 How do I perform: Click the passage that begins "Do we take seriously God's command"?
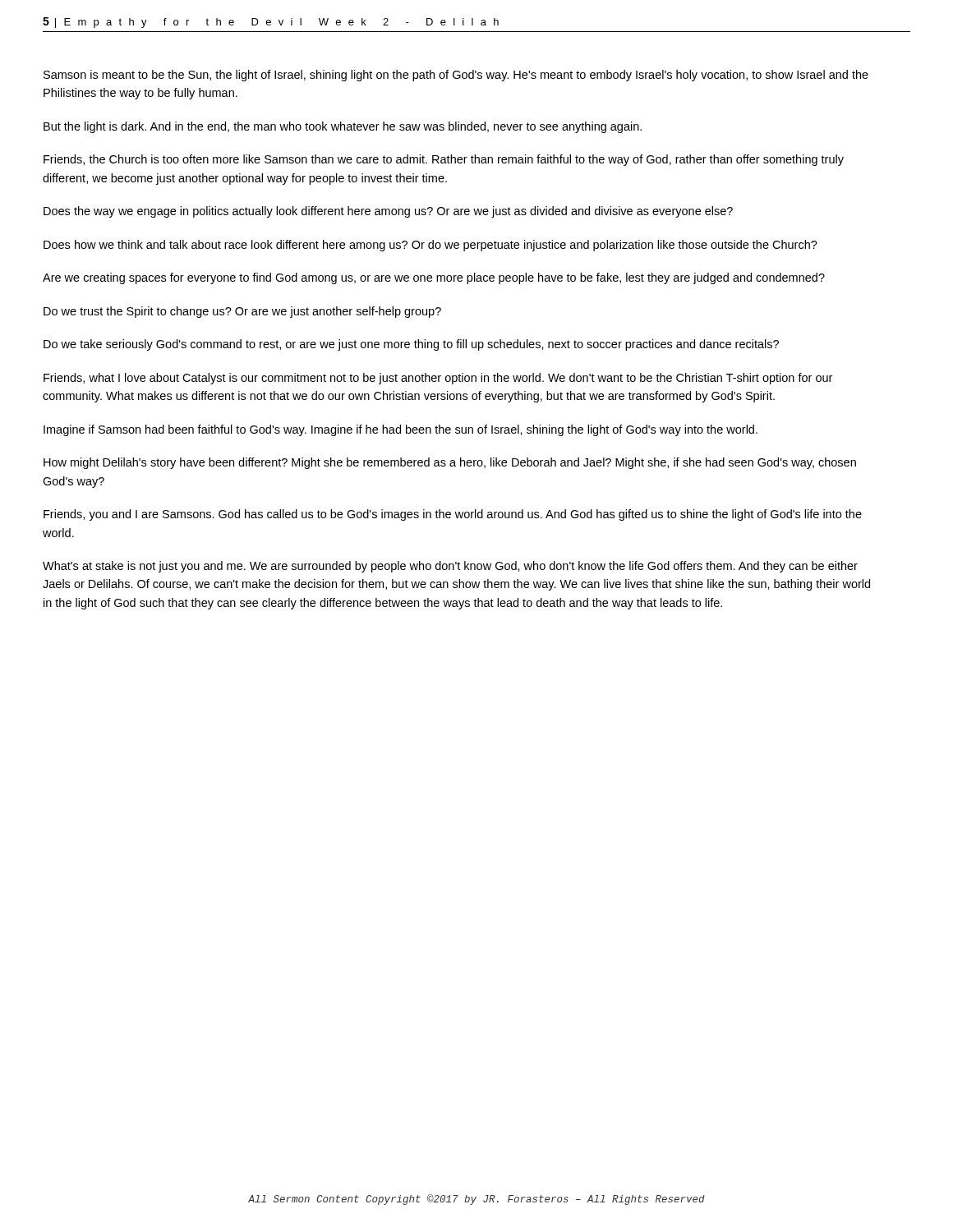pyautogui.click(x=411, y=344)
